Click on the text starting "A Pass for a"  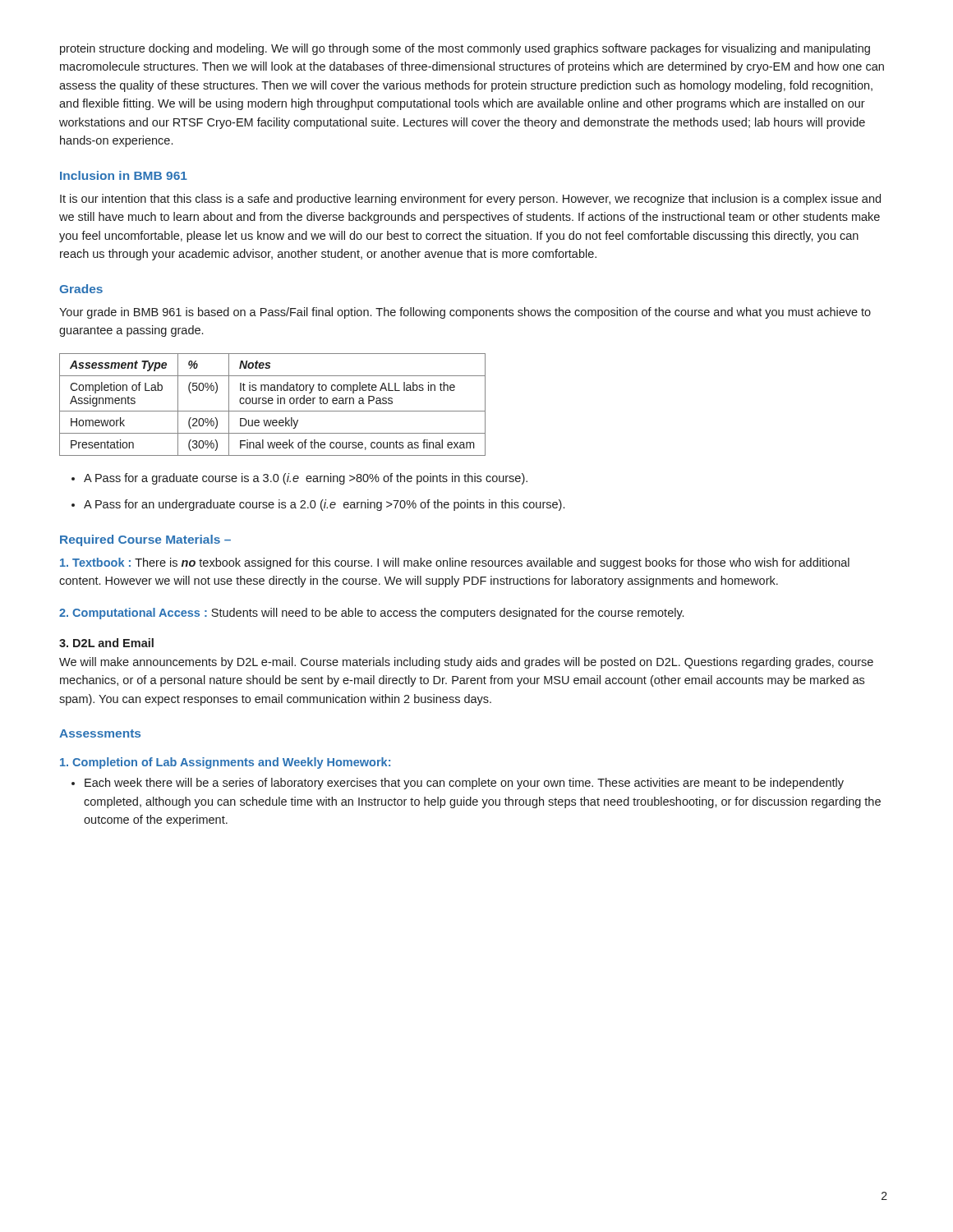[x=473, y=478]
